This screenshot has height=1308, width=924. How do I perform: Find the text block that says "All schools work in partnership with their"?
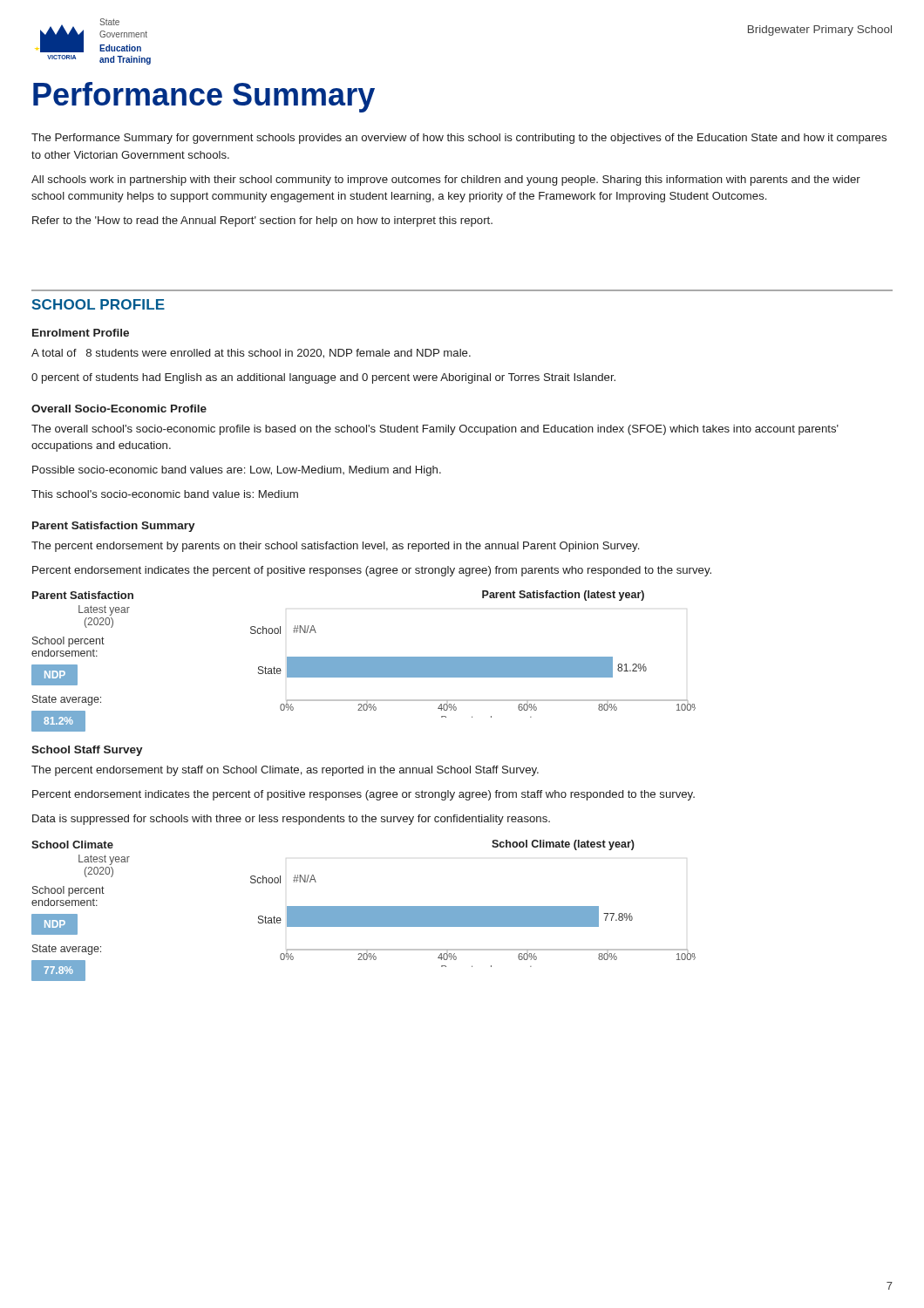(x=446, y=187)
